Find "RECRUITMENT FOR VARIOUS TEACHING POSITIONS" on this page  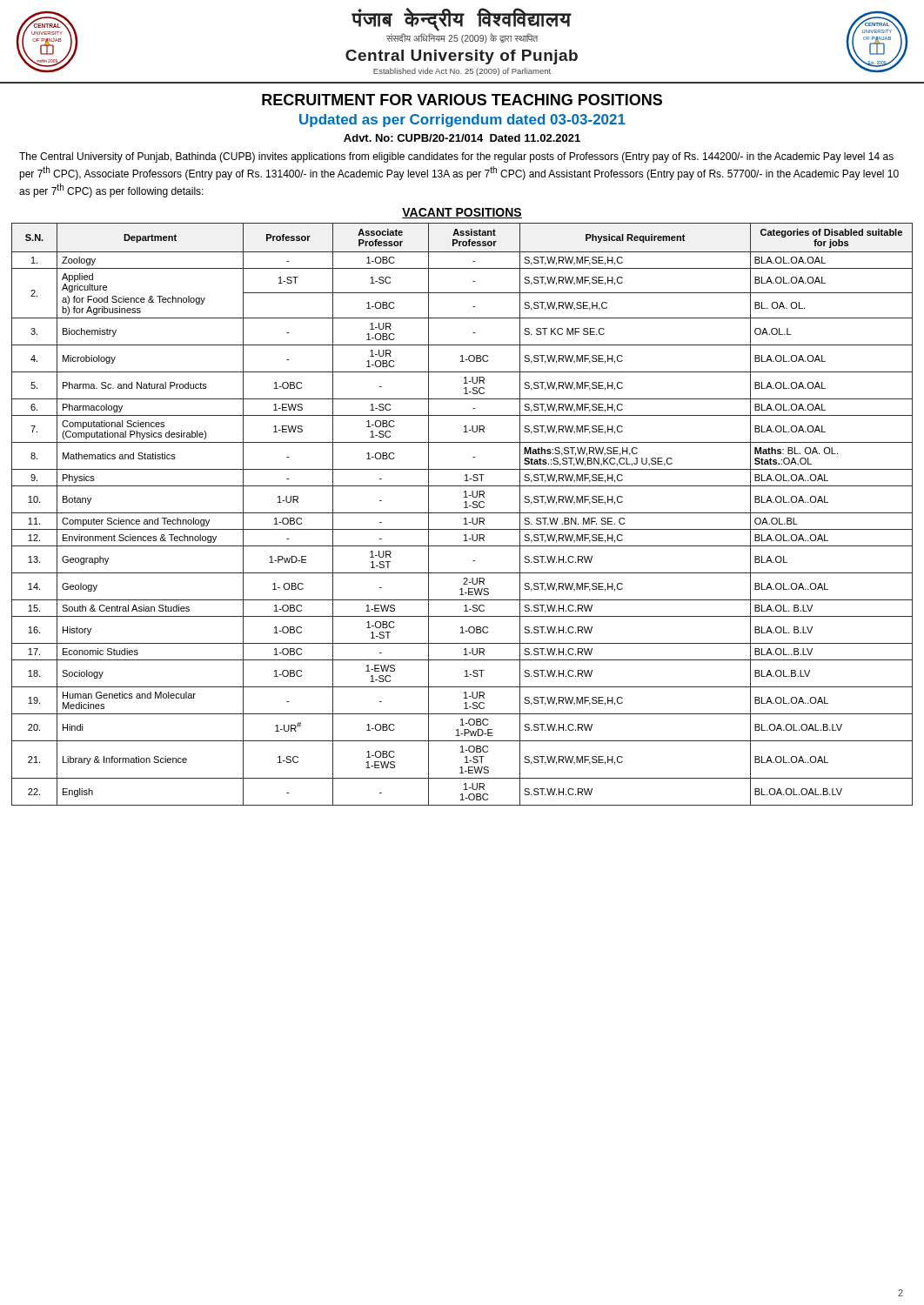click(462, 100)
